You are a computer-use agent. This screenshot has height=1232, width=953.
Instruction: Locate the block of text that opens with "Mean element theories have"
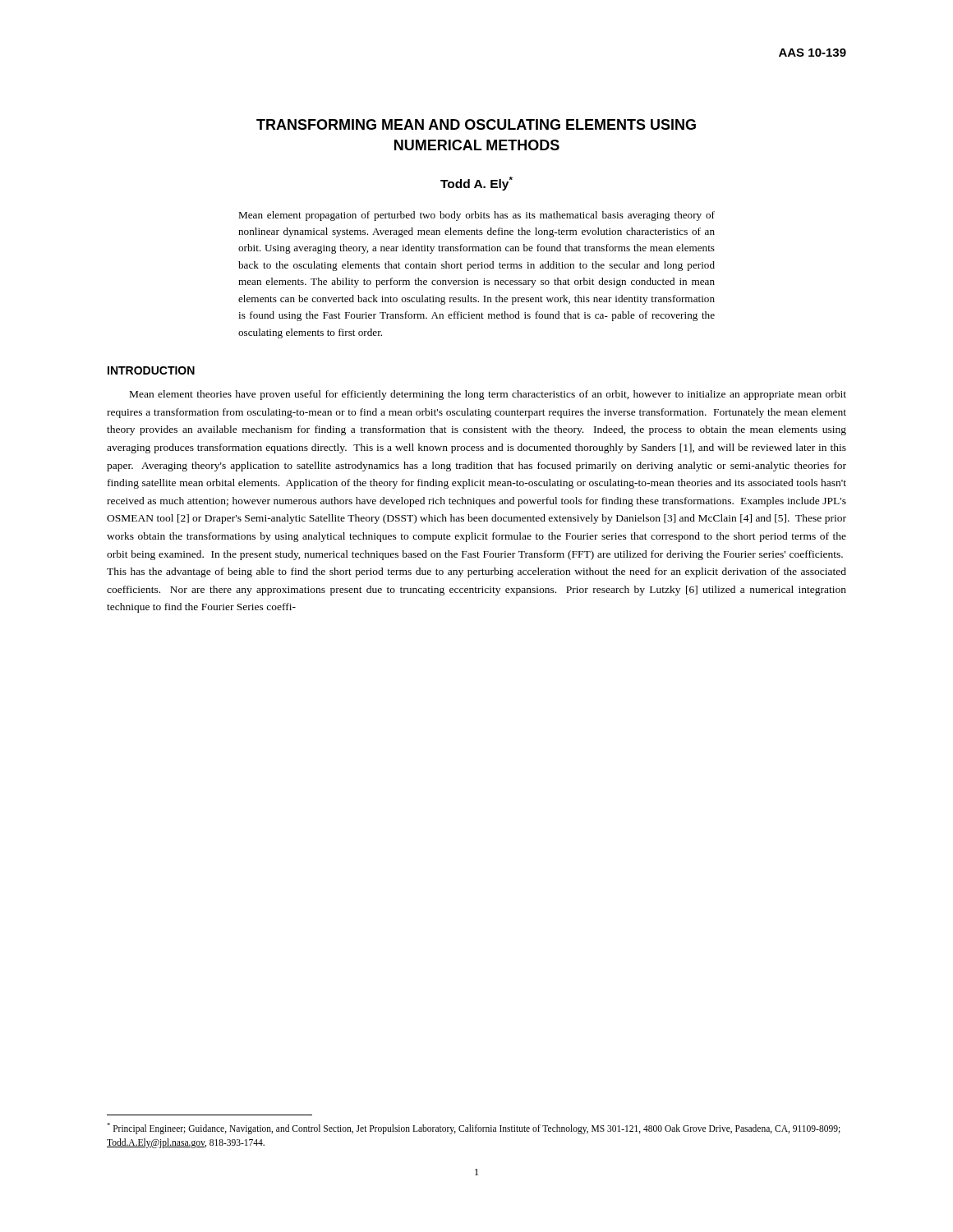pos(476,500)
